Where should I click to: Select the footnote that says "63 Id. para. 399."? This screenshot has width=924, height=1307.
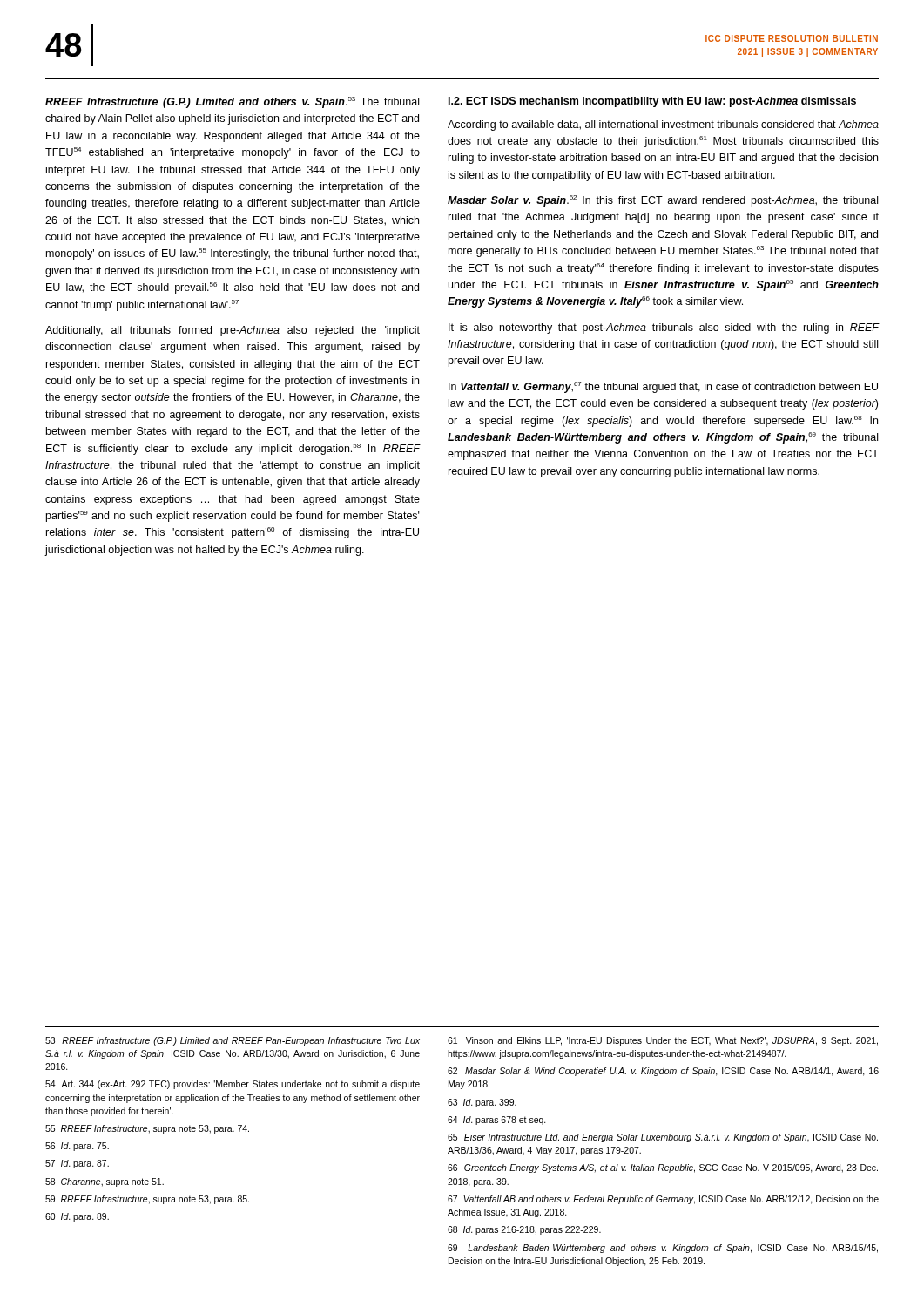(482, 1102)
